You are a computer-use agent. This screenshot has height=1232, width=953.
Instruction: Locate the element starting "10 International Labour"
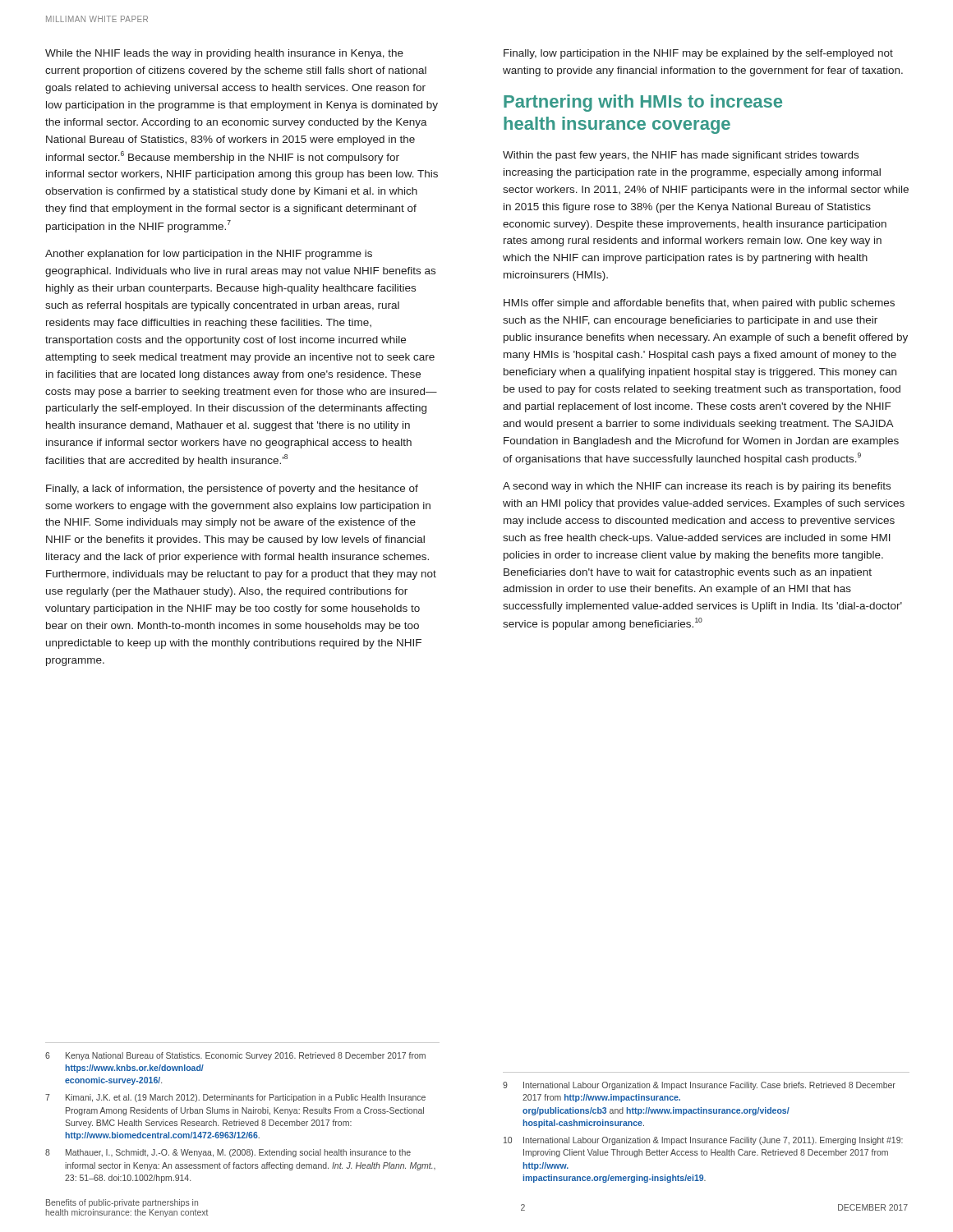click(x=706, y=1159)
